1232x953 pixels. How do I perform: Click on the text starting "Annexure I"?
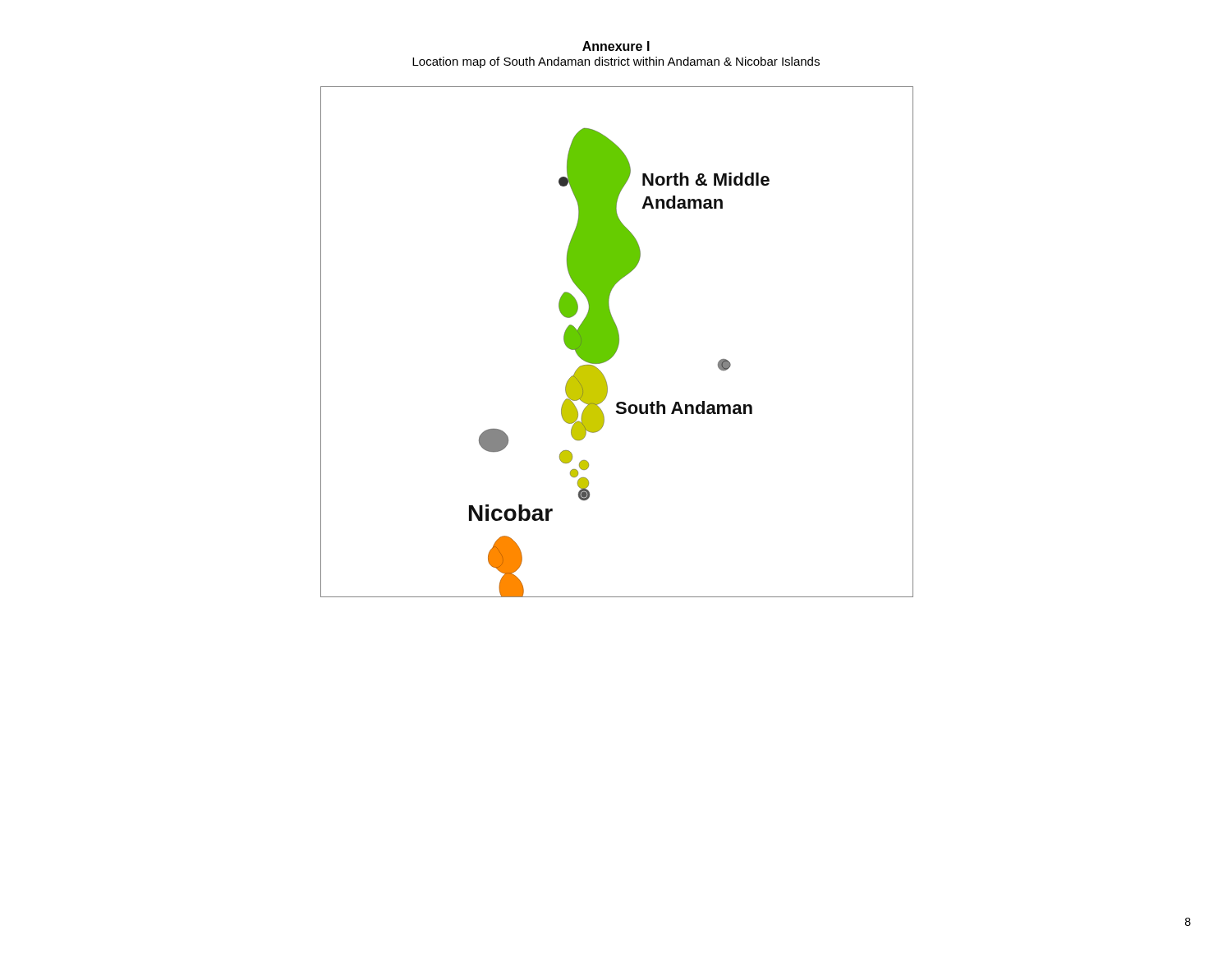pyautogui.click(x=616, y=46)
